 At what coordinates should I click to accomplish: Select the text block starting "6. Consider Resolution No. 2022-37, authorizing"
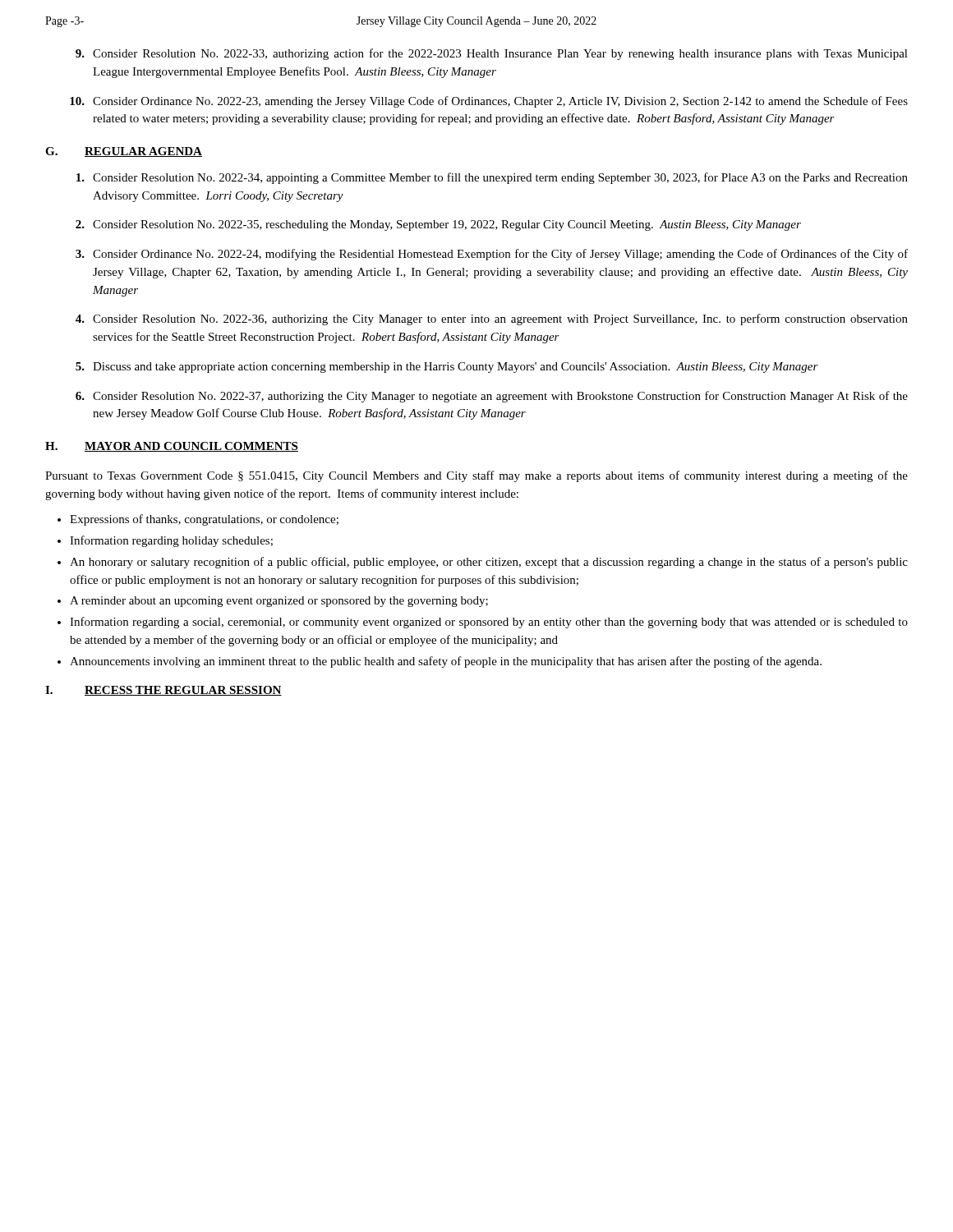(x=476, y=405)
